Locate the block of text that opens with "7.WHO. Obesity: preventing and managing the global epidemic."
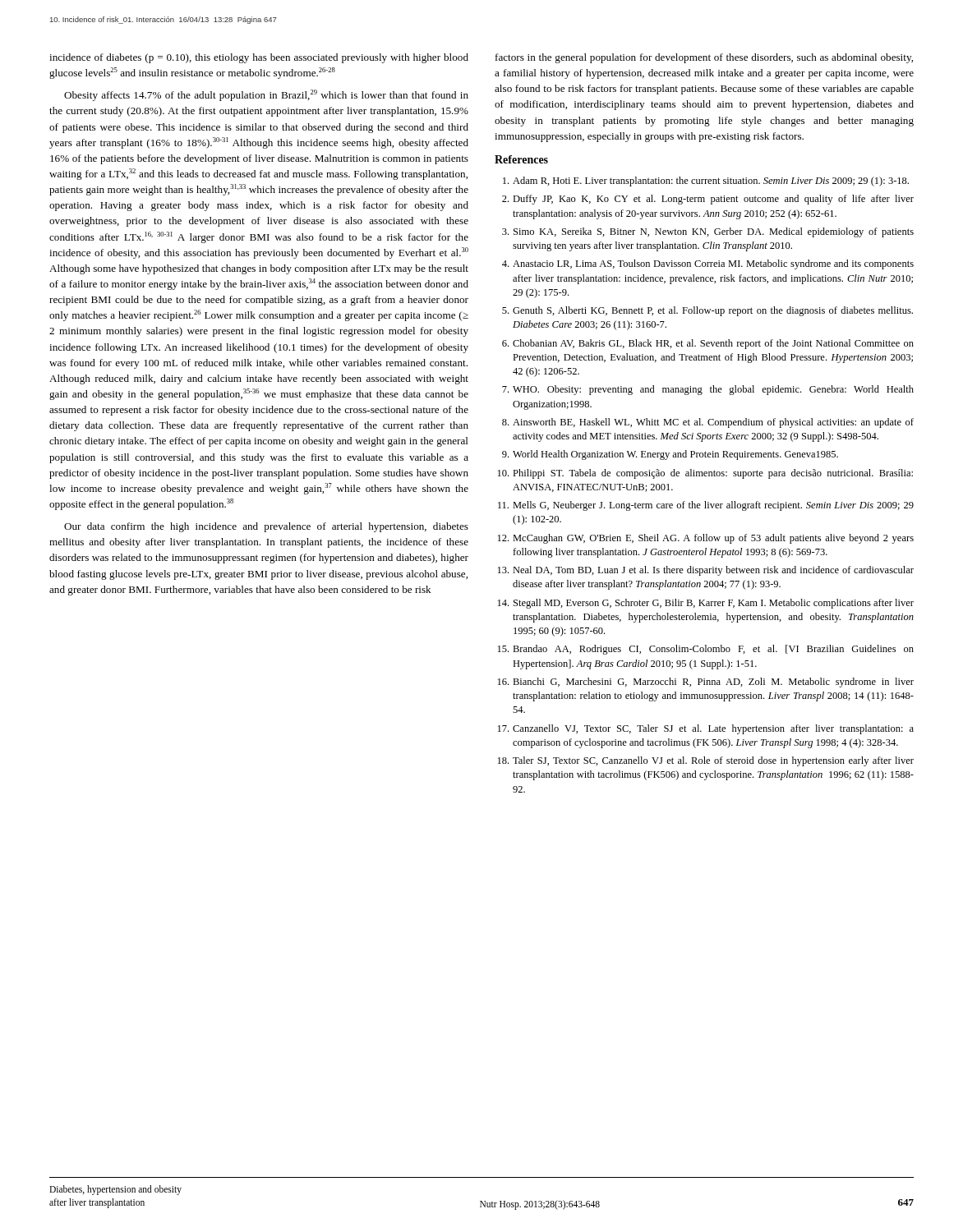Screen dimensions: 1232x963 [704, 397]
